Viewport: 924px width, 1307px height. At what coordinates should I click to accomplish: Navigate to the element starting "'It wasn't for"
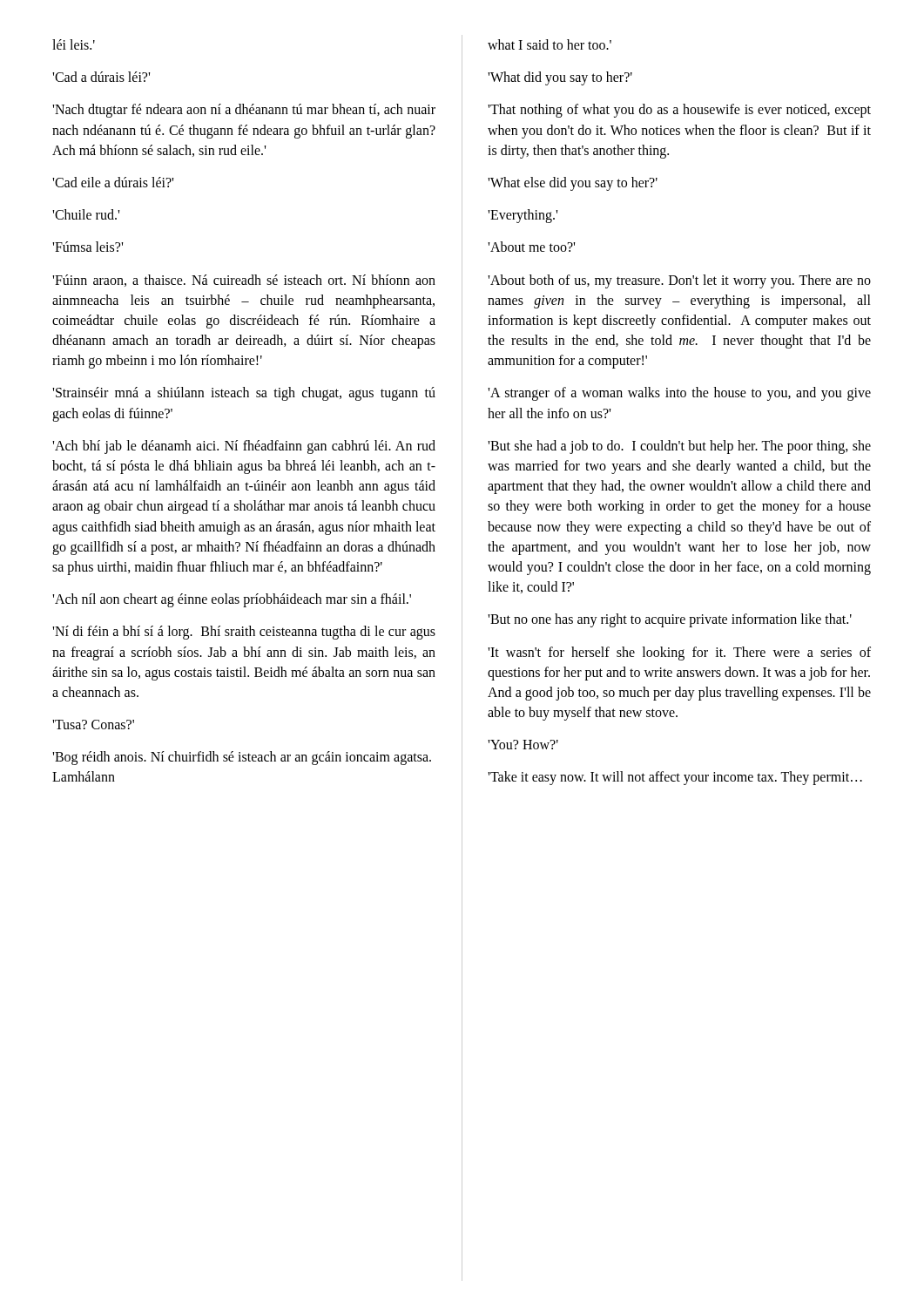679,682
